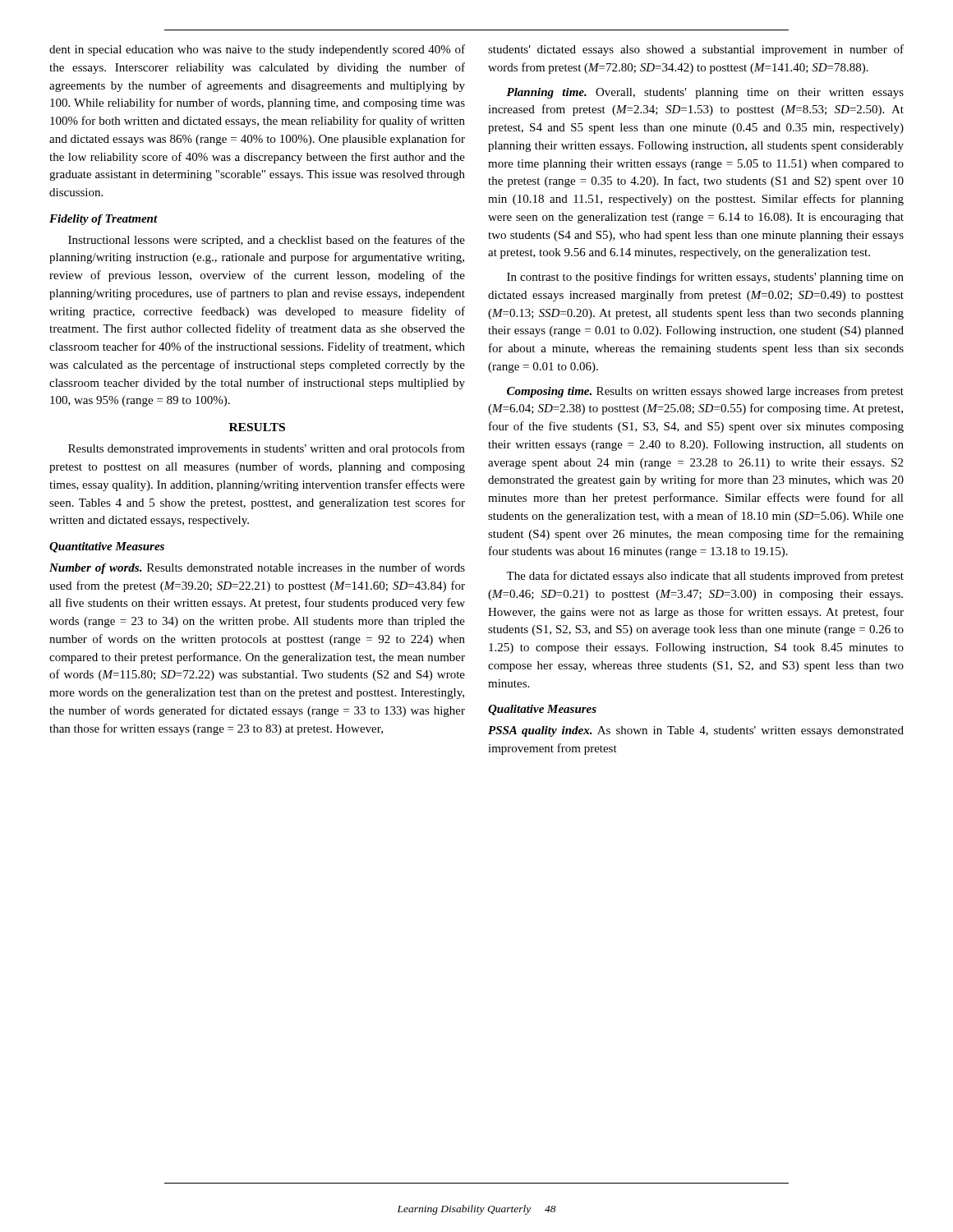Find the section header that reads "Fidelity of Treatment"
The image size is (953, 1232).
pos(104,220)
